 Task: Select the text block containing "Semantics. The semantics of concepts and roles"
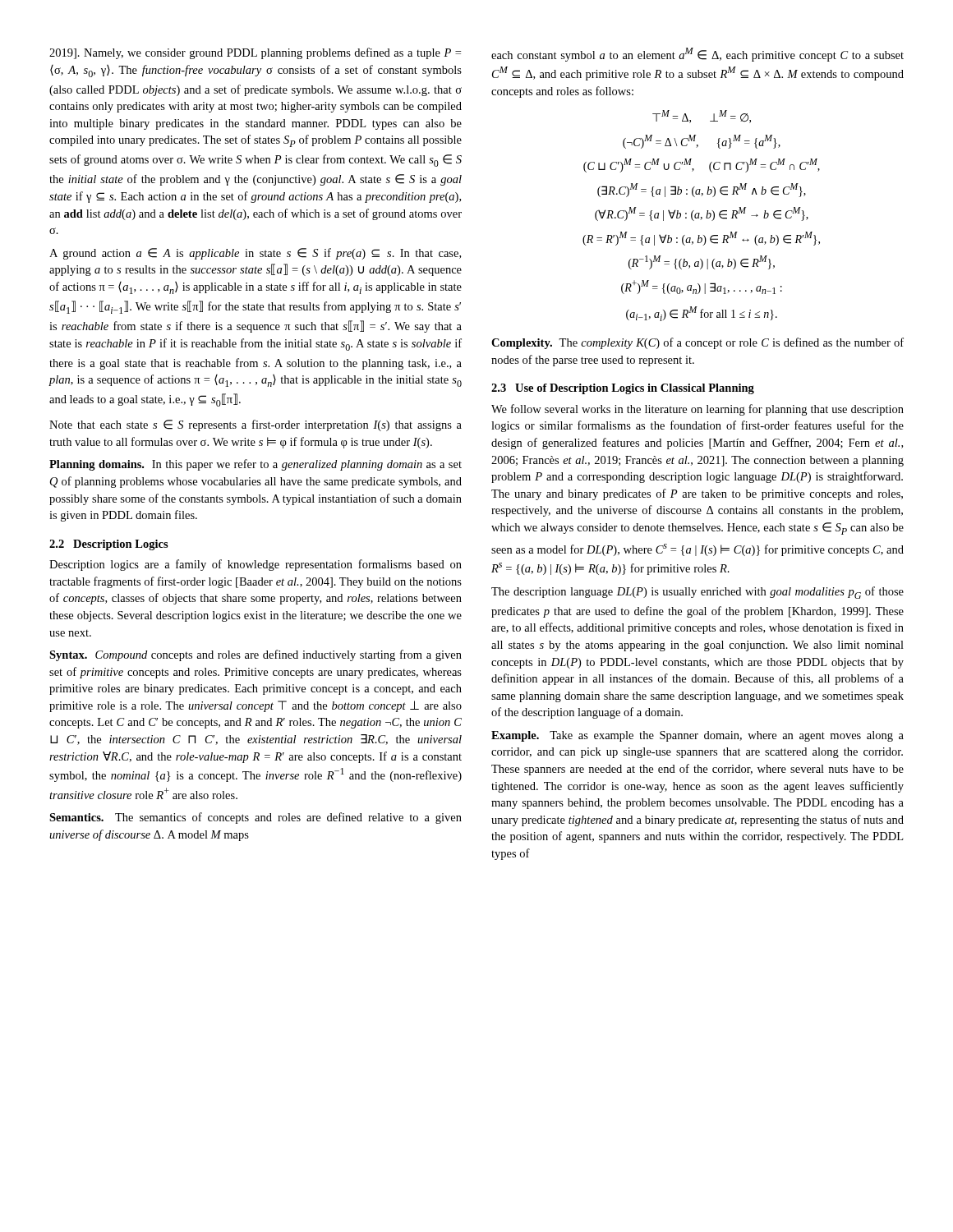click(255, 826)
